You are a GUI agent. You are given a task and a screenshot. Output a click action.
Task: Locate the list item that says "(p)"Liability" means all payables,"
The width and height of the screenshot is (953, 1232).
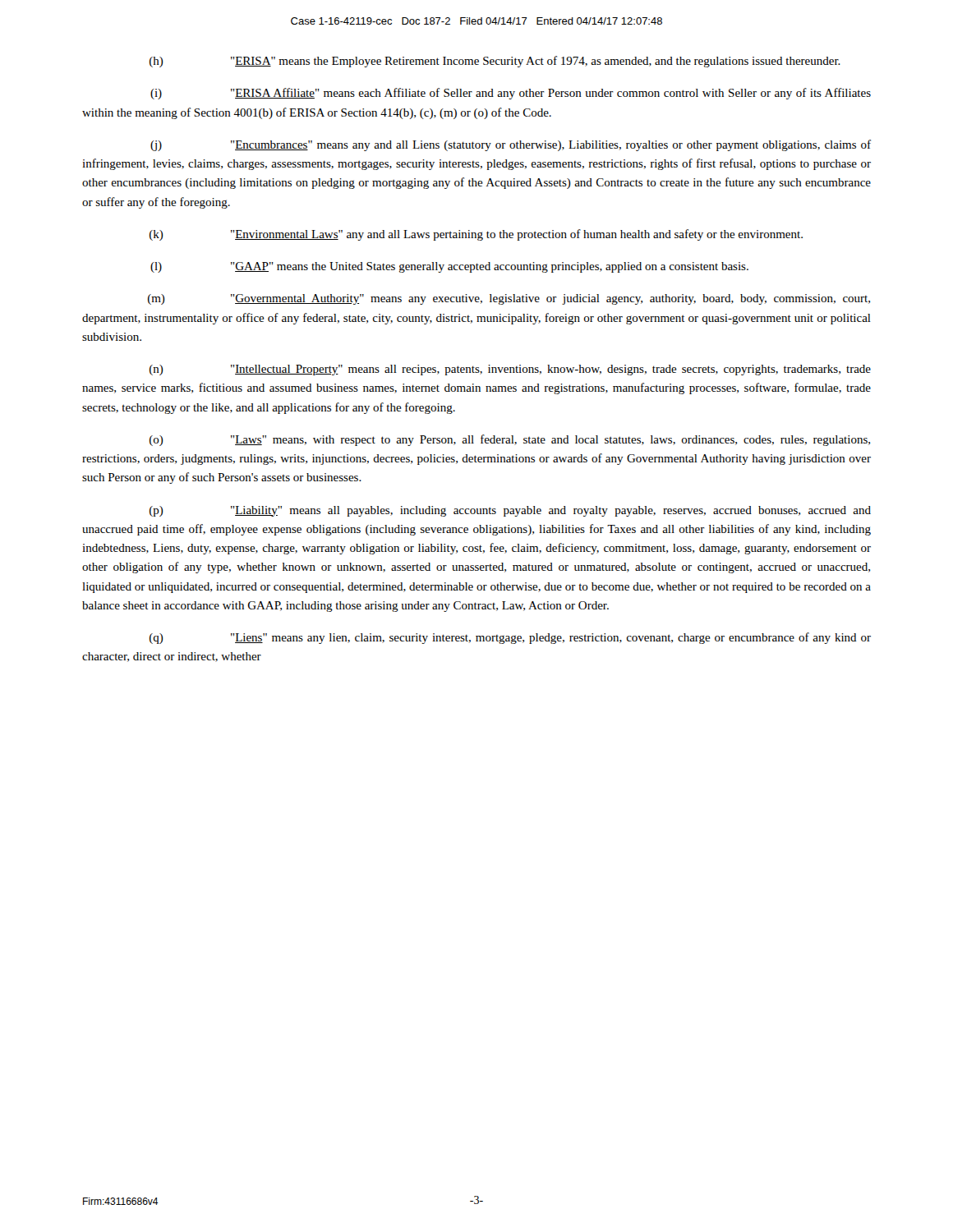tap(476, 556)
